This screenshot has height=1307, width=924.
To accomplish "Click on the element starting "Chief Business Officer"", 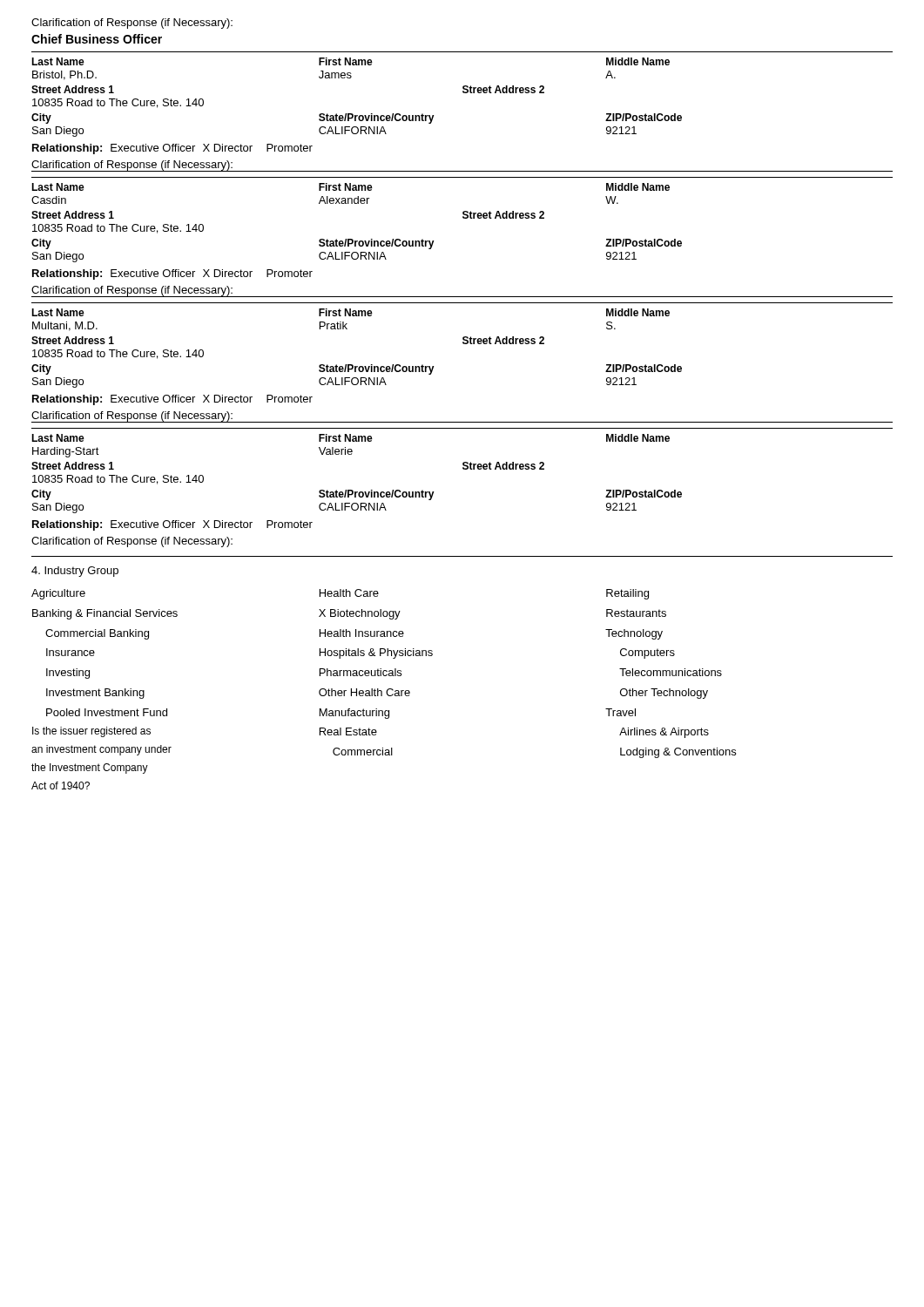I will [x=97, y=39].
